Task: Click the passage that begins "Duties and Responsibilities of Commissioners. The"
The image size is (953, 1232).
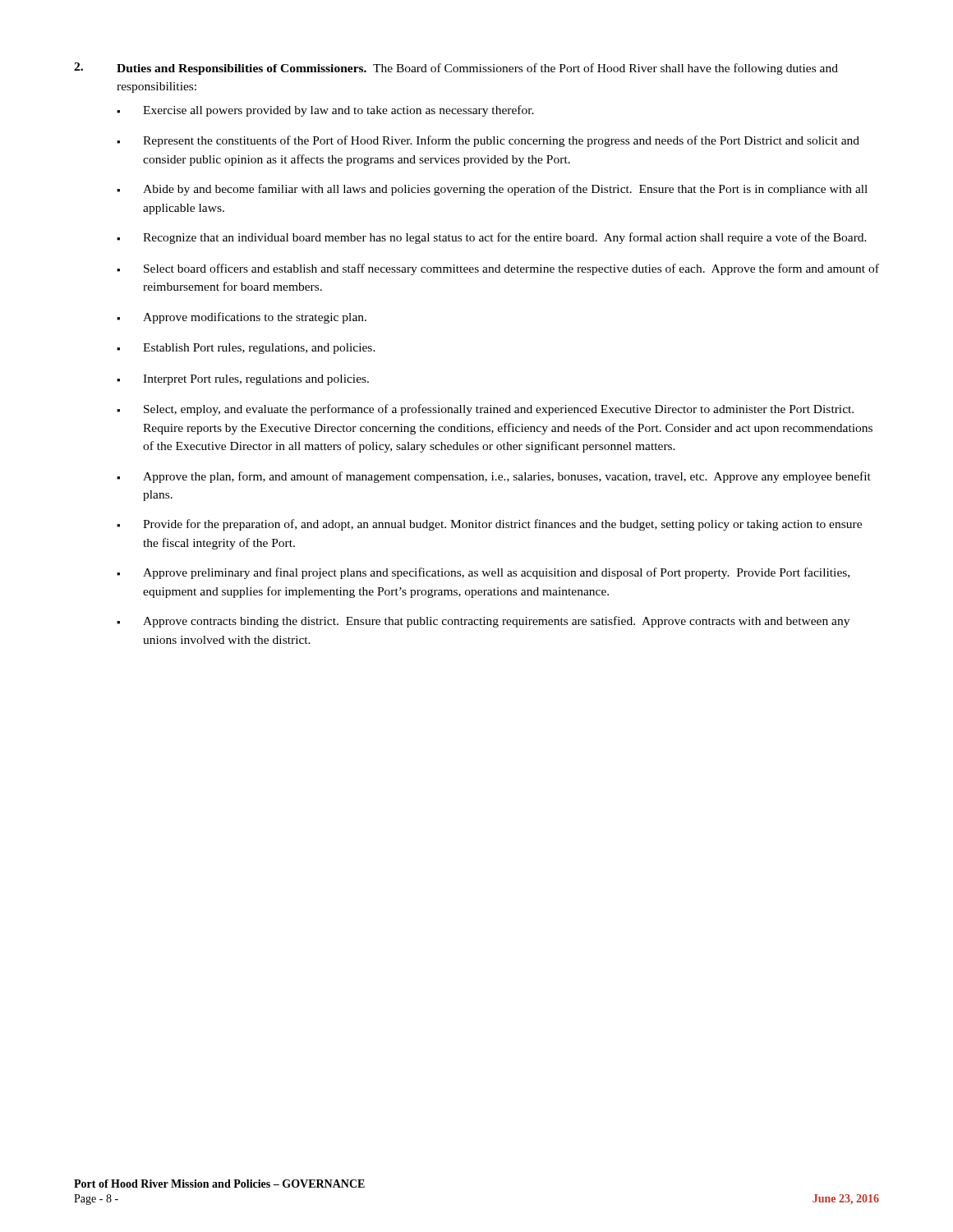Action: click(456, 69)
